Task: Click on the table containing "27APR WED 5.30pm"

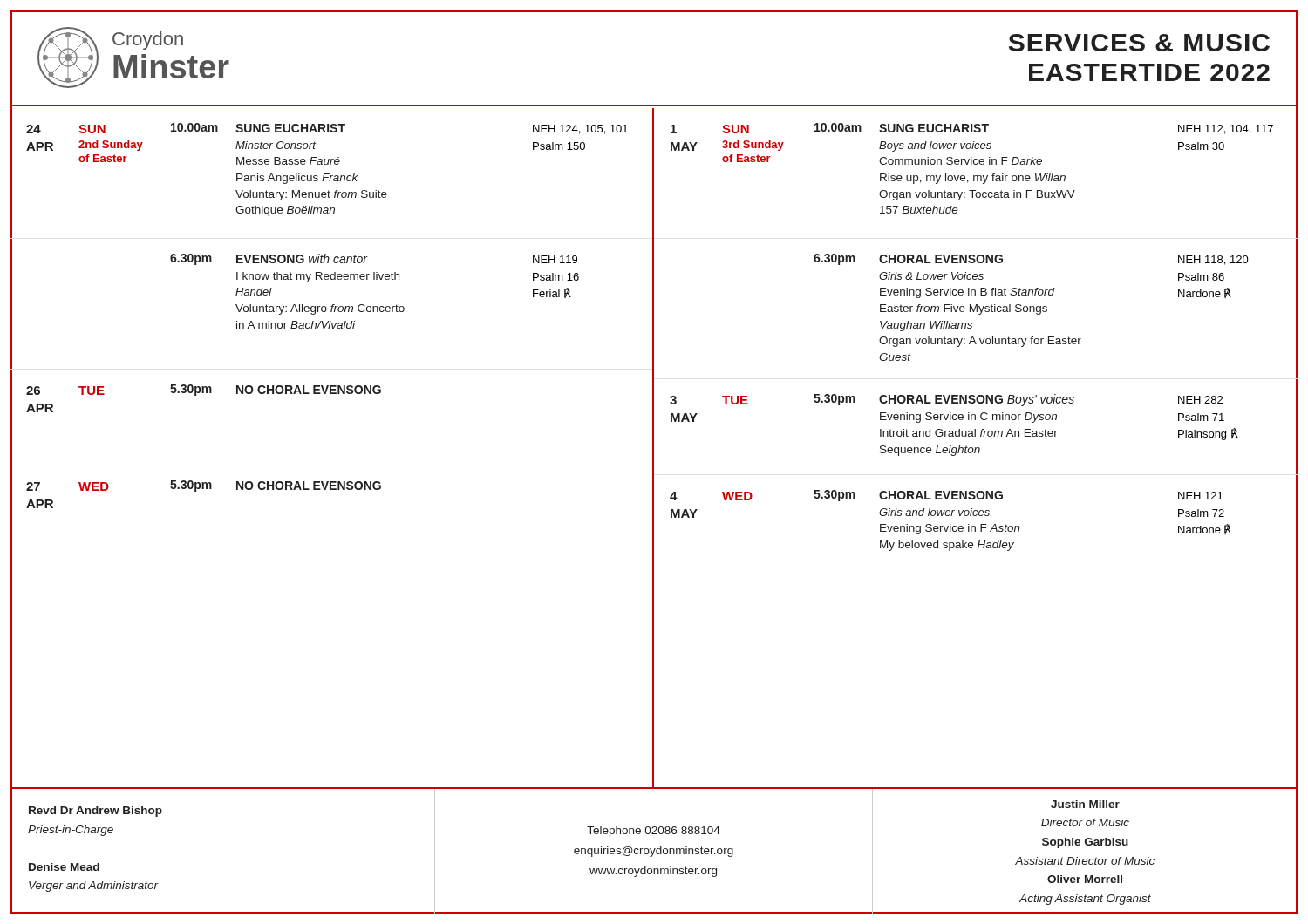Action: click(x=331, y=513)
